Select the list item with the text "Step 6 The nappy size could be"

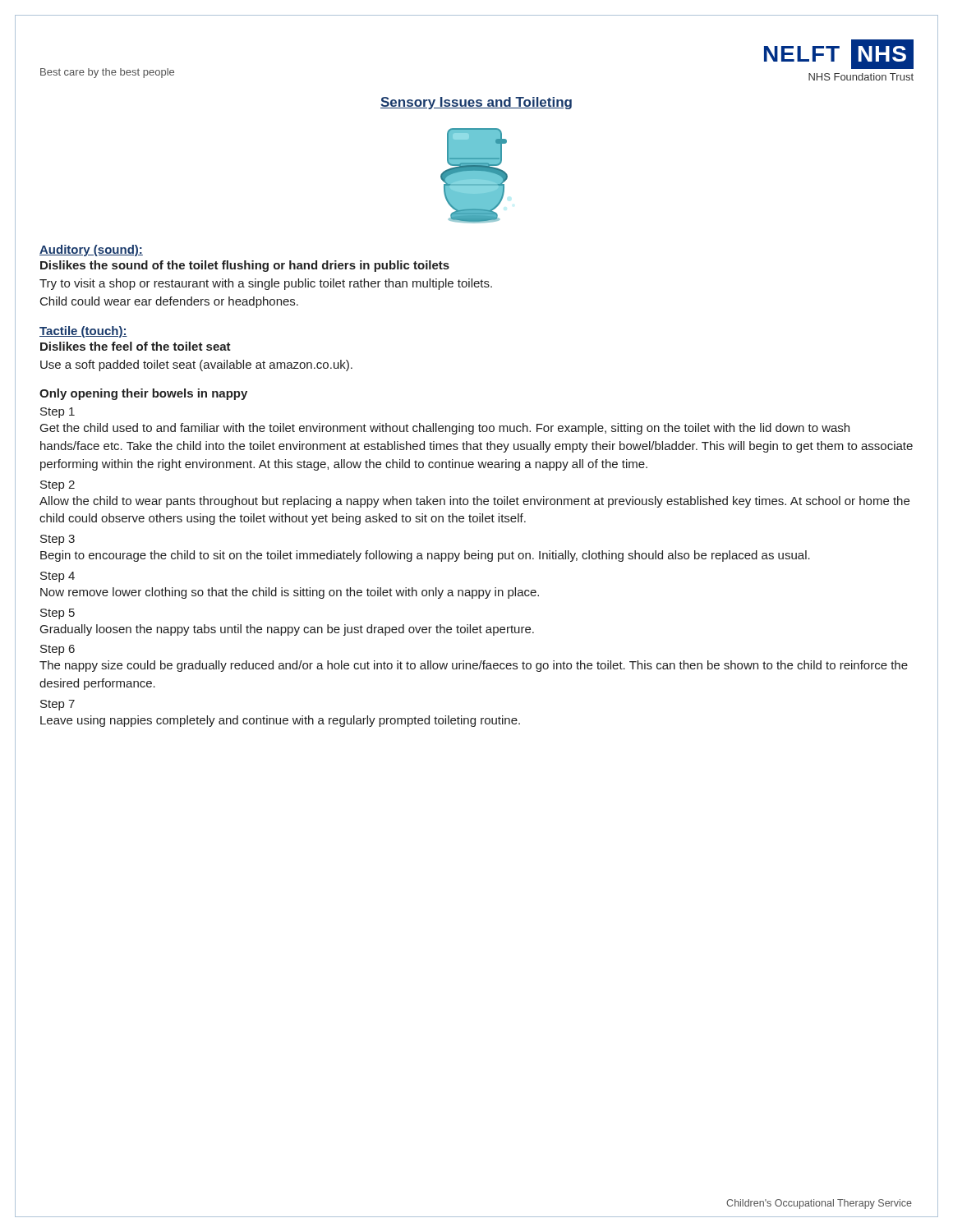[476, 667]
